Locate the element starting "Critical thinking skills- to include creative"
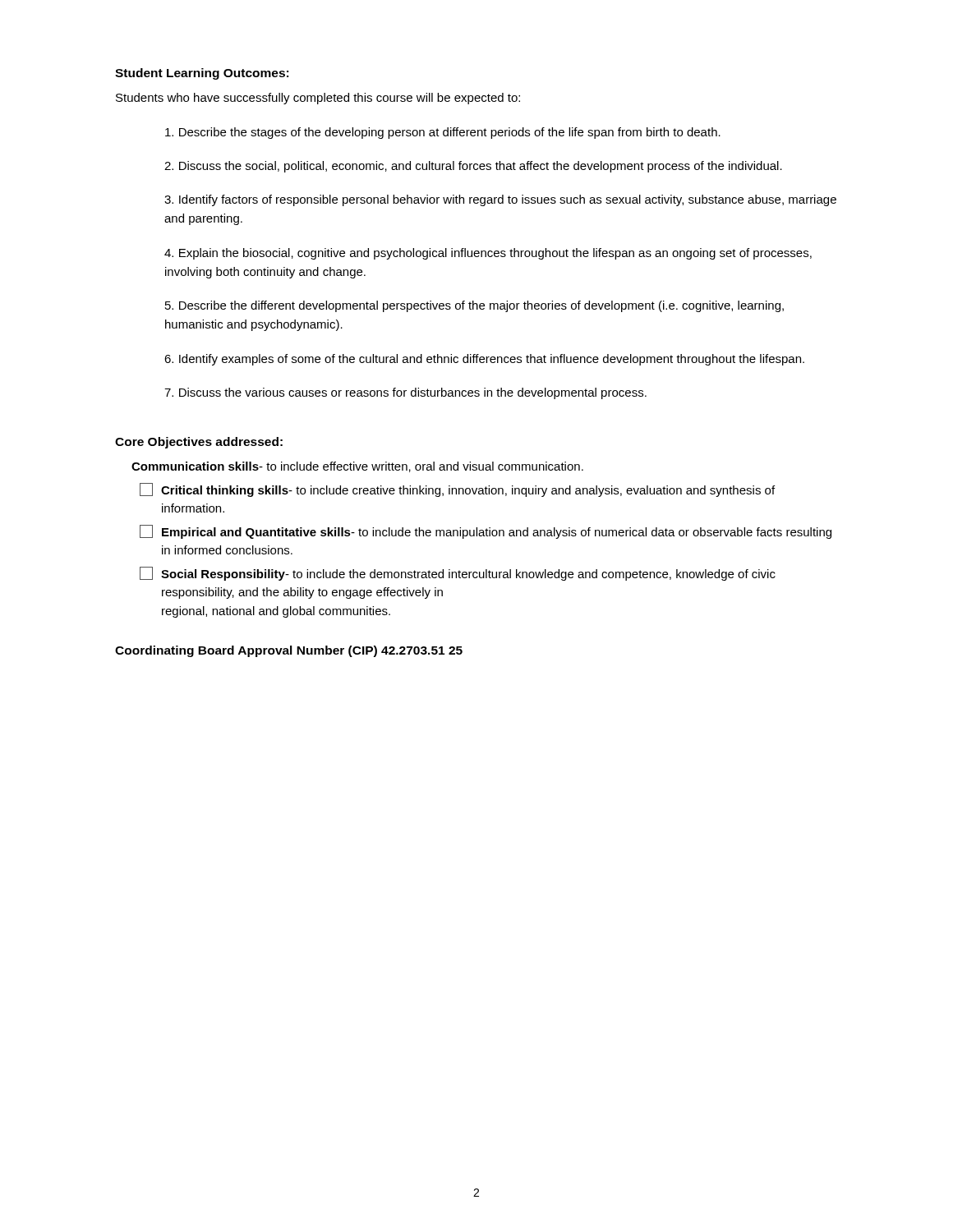 [489, 499]
